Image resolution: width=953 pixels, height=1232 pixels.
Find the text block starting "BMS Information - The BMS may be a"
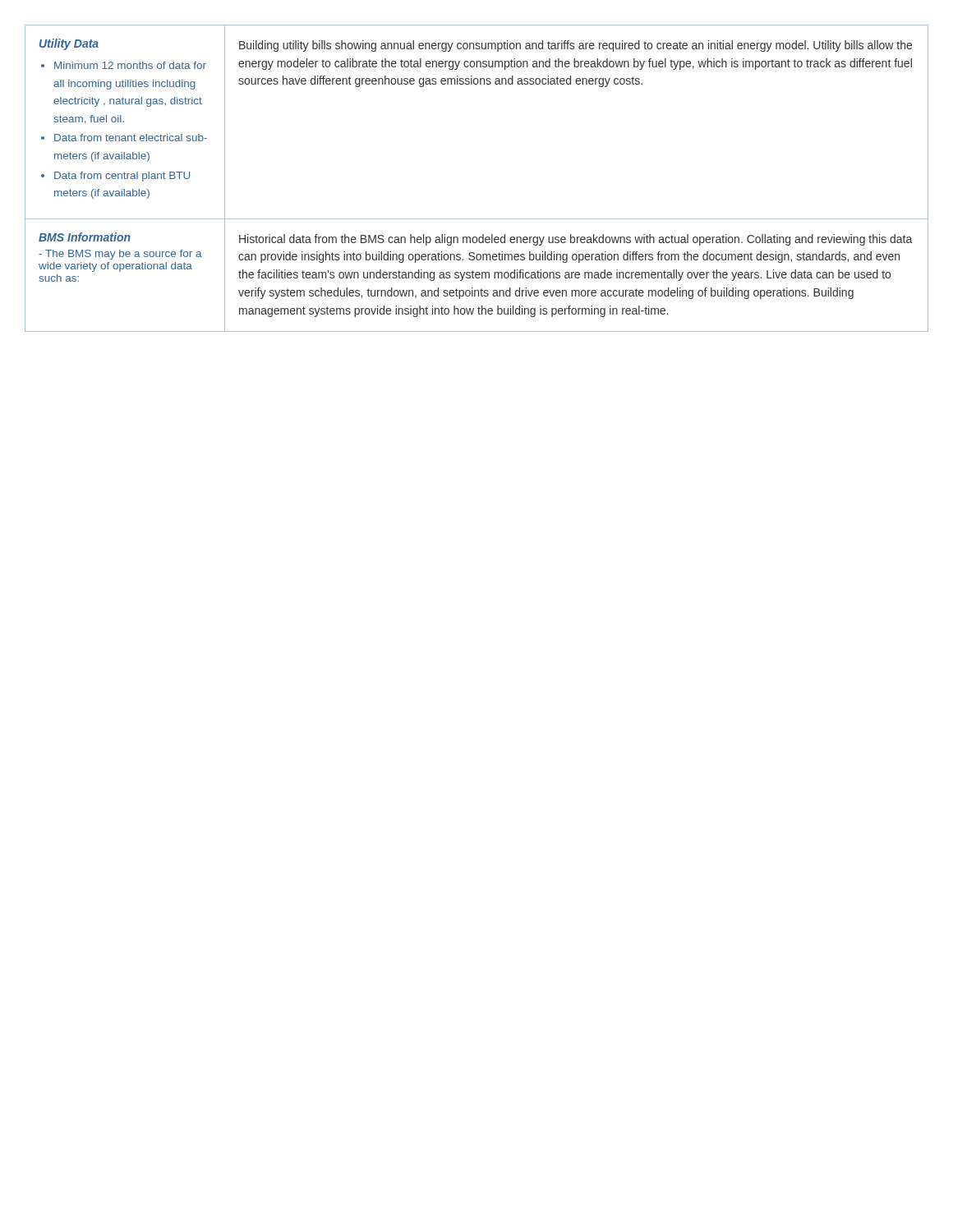tap(125, 257)
